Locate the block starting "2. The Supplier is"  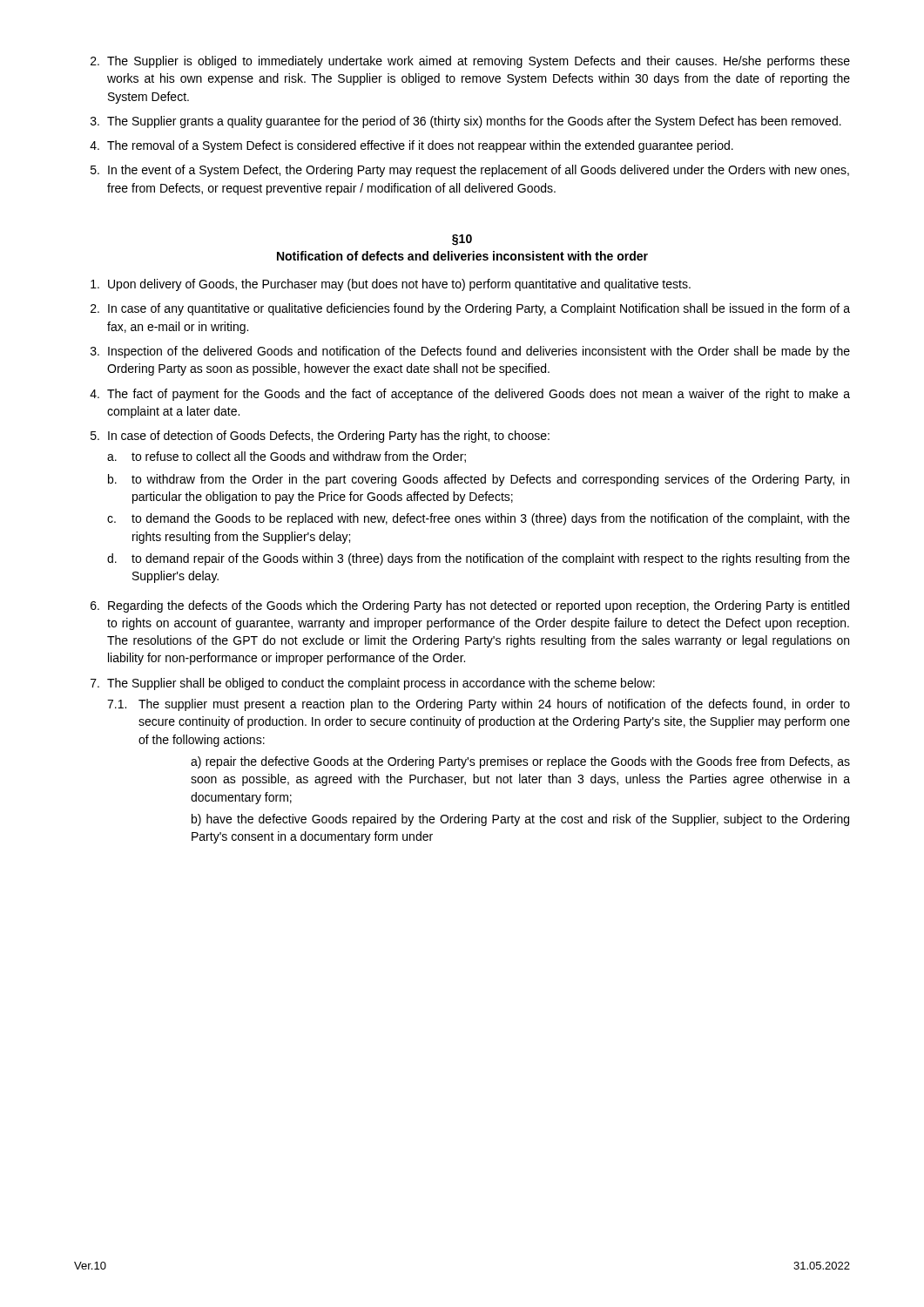[x=462, y=79]
